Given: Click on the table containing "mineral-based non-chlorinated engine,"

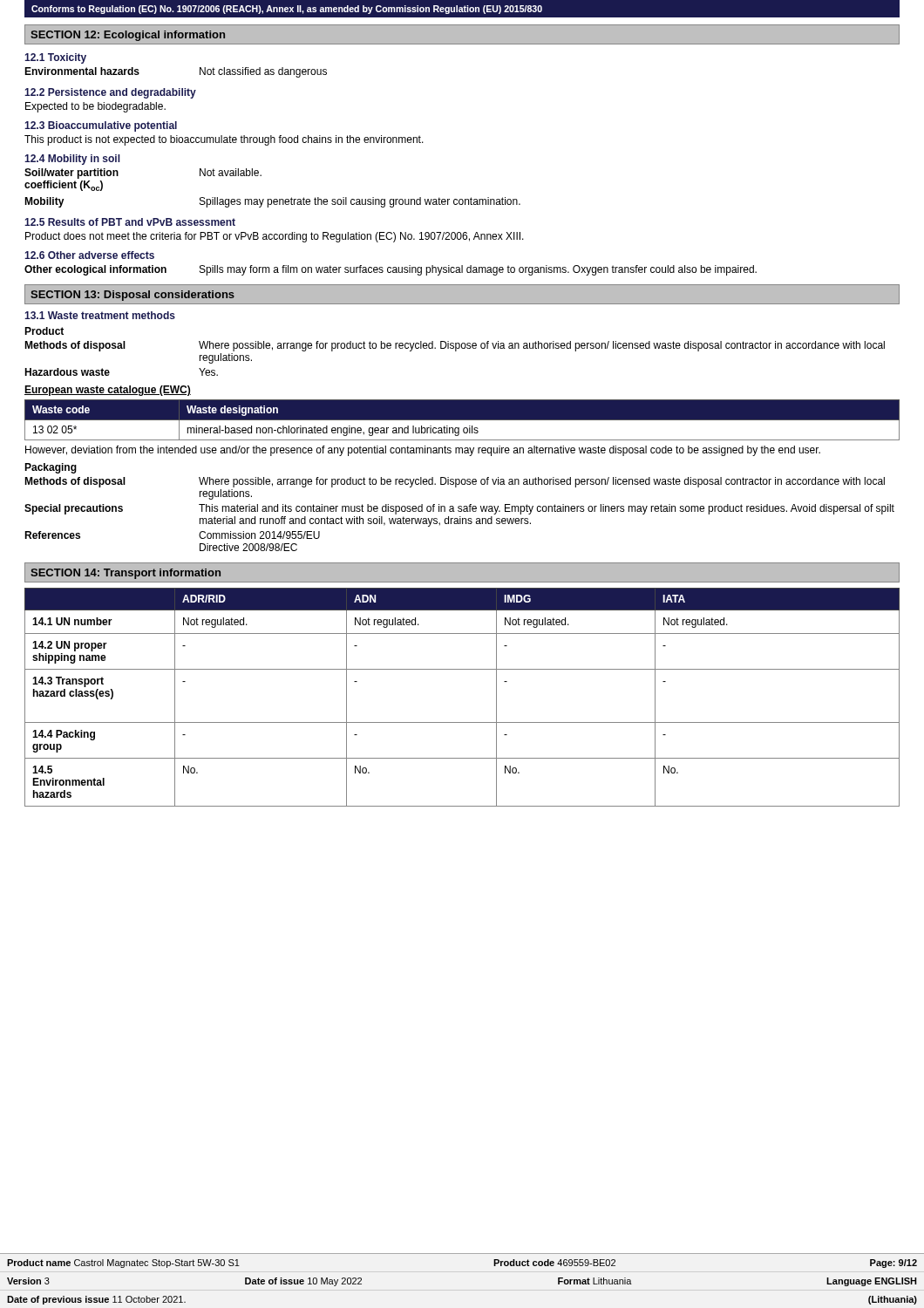Looking at the screenshot, I should 462,420.
